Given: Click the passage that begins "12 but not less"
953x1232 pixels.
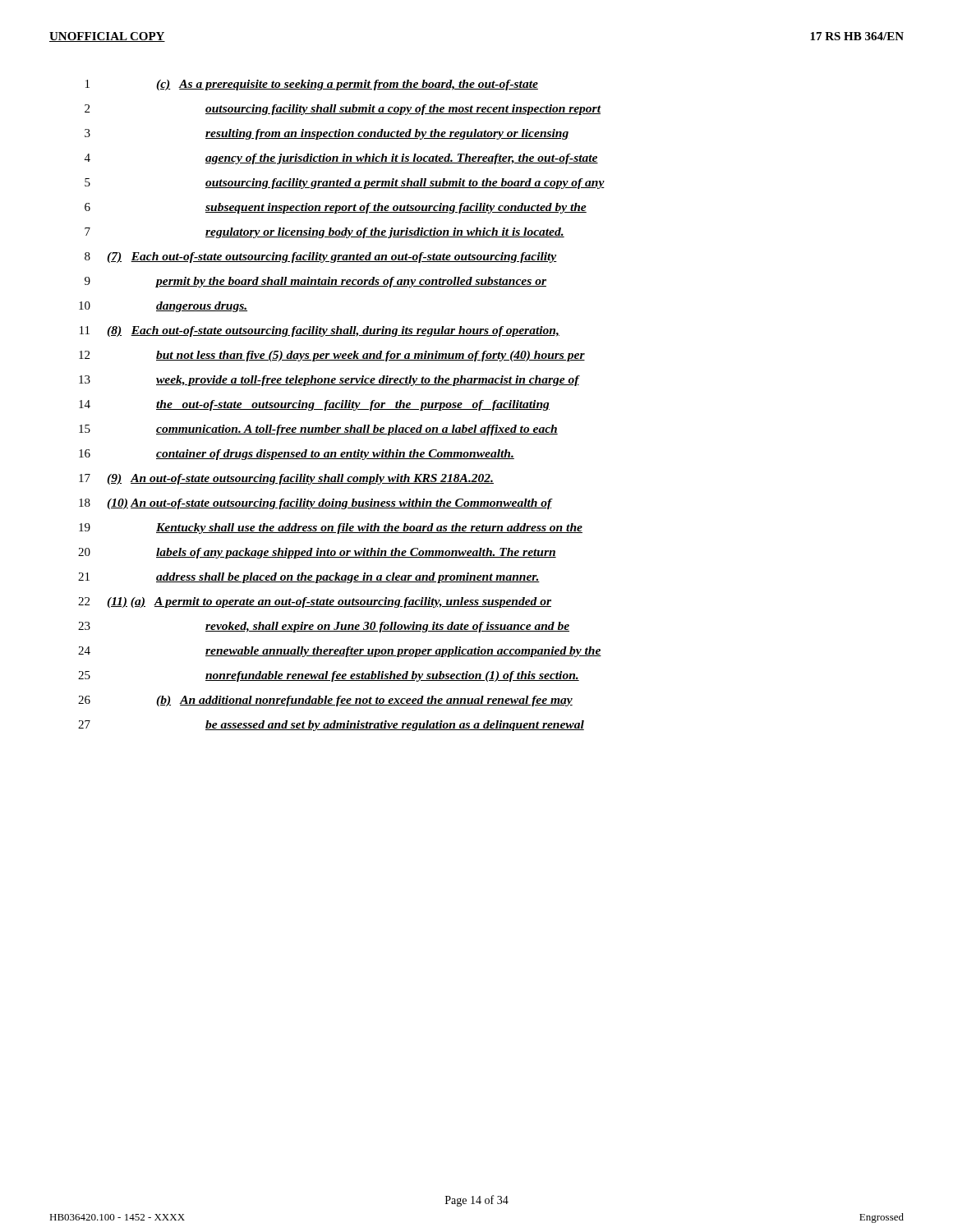Looking at the screenshot, I should [476, 355].
